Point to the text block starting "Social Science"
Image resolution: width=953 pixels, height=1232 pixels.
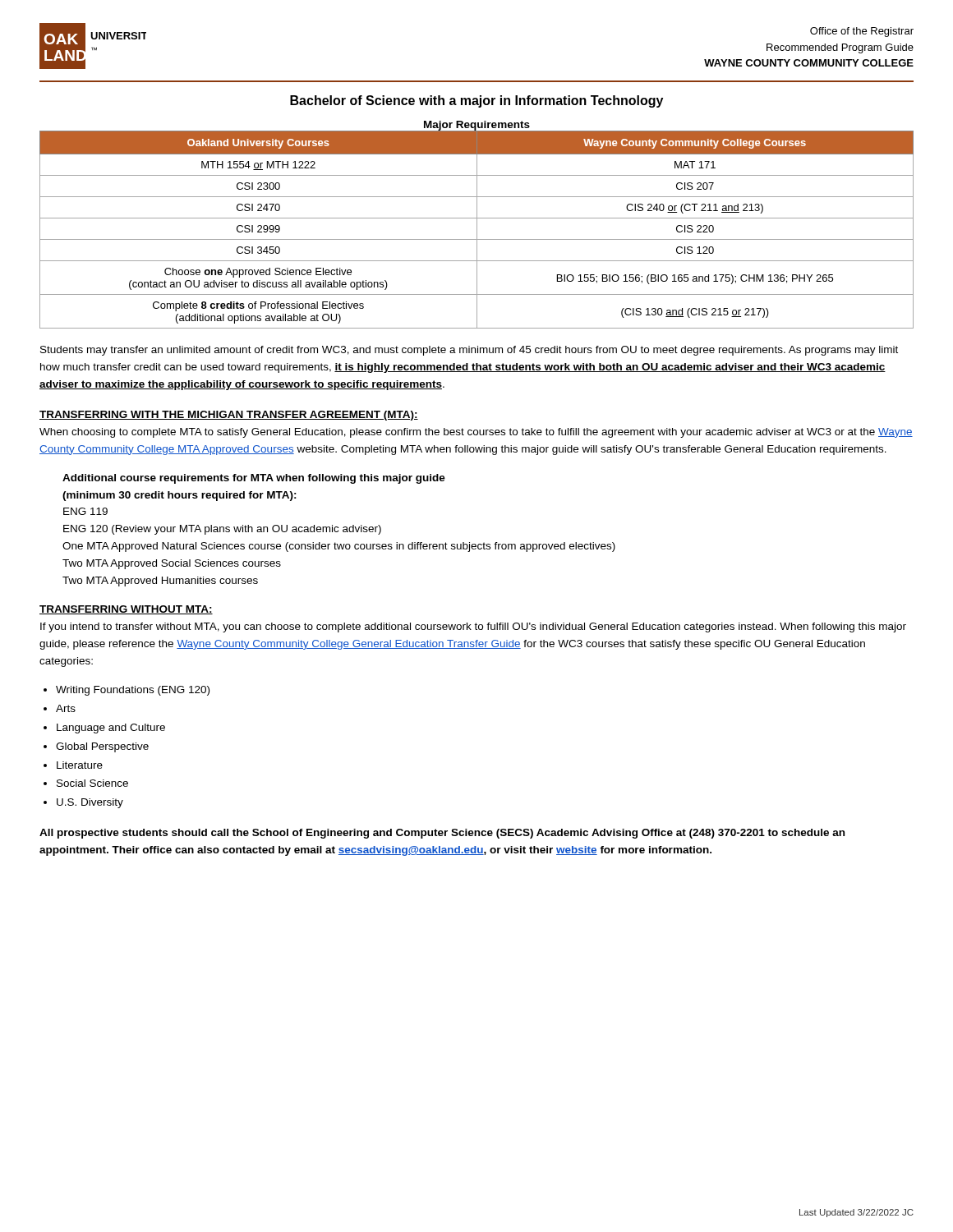[92, 784]
